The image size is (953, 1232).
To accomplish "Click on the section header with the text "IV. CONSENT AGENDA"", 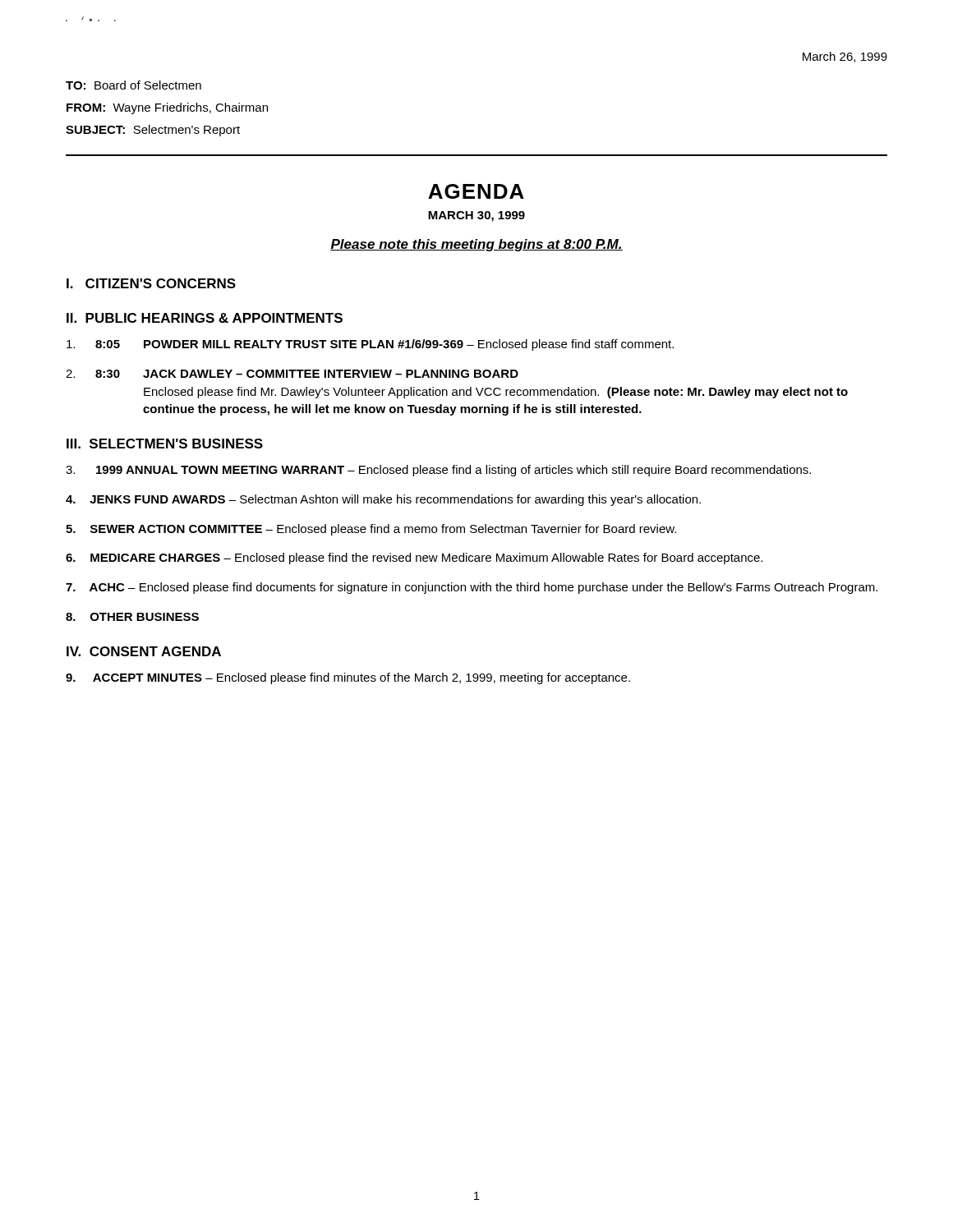I will [x=144, y=651].
